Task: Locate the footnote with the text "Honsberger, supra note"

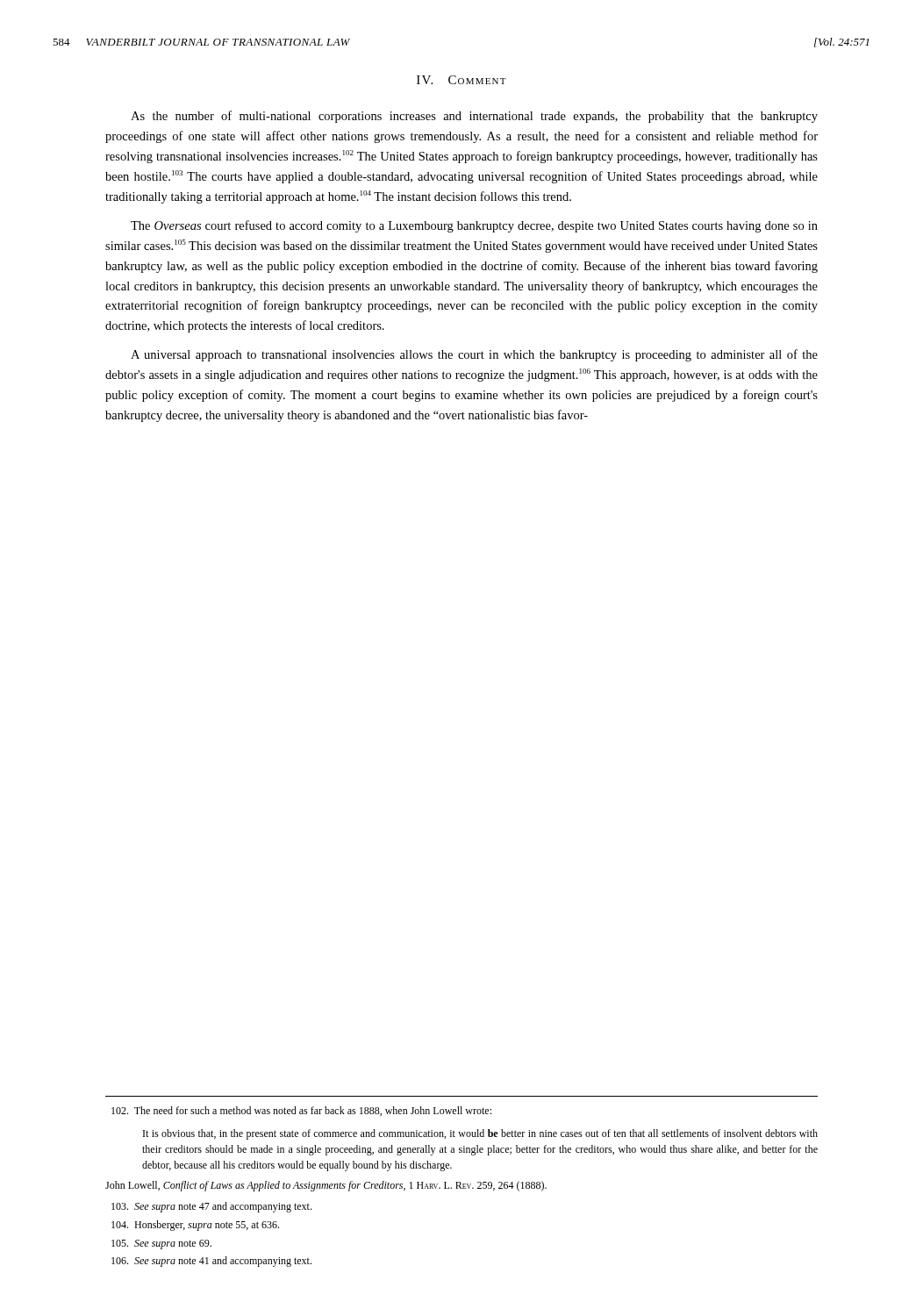Action: [x=193, y=1225]
